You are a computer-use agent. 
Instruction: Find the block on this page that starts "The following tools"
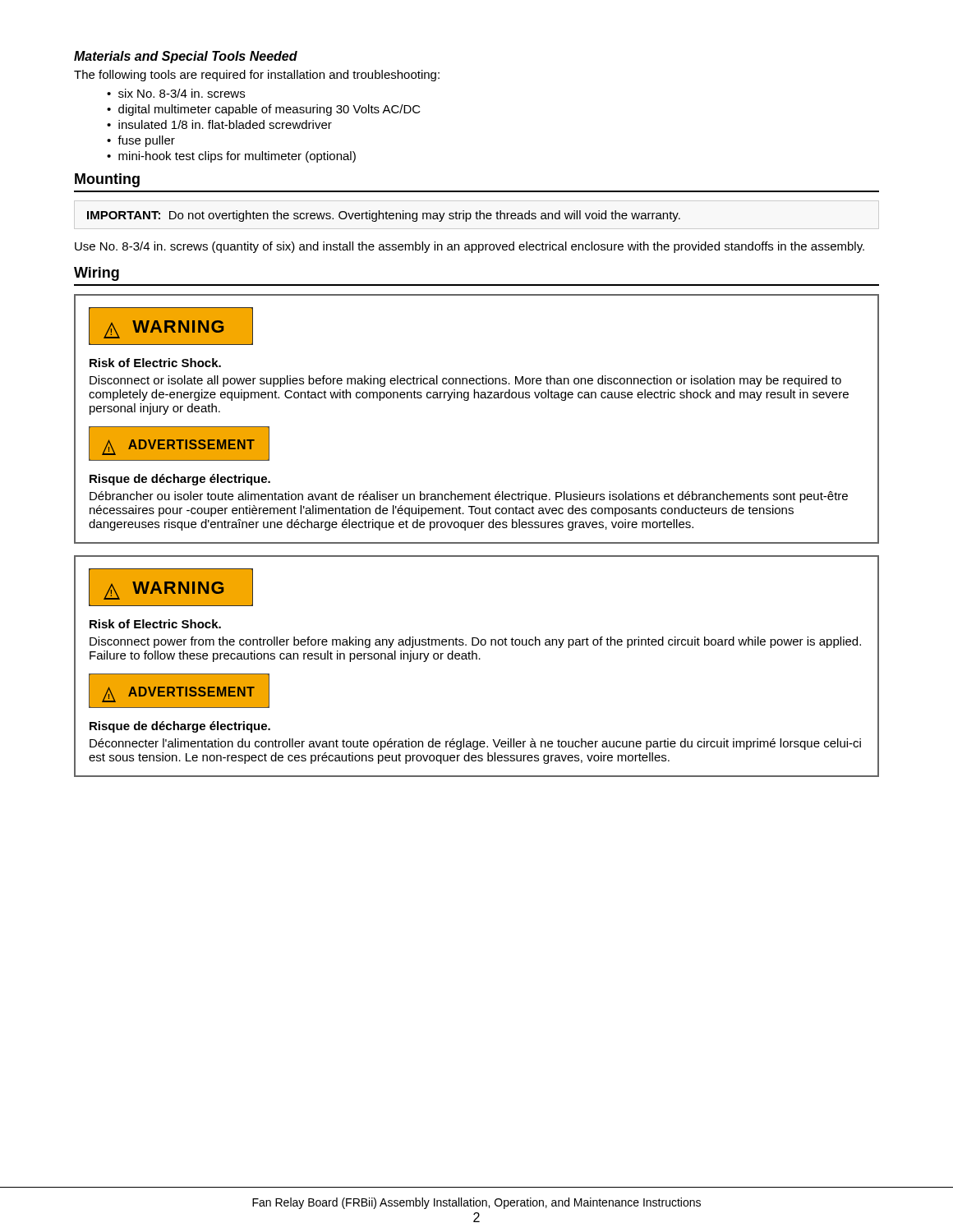coord(257,74)
